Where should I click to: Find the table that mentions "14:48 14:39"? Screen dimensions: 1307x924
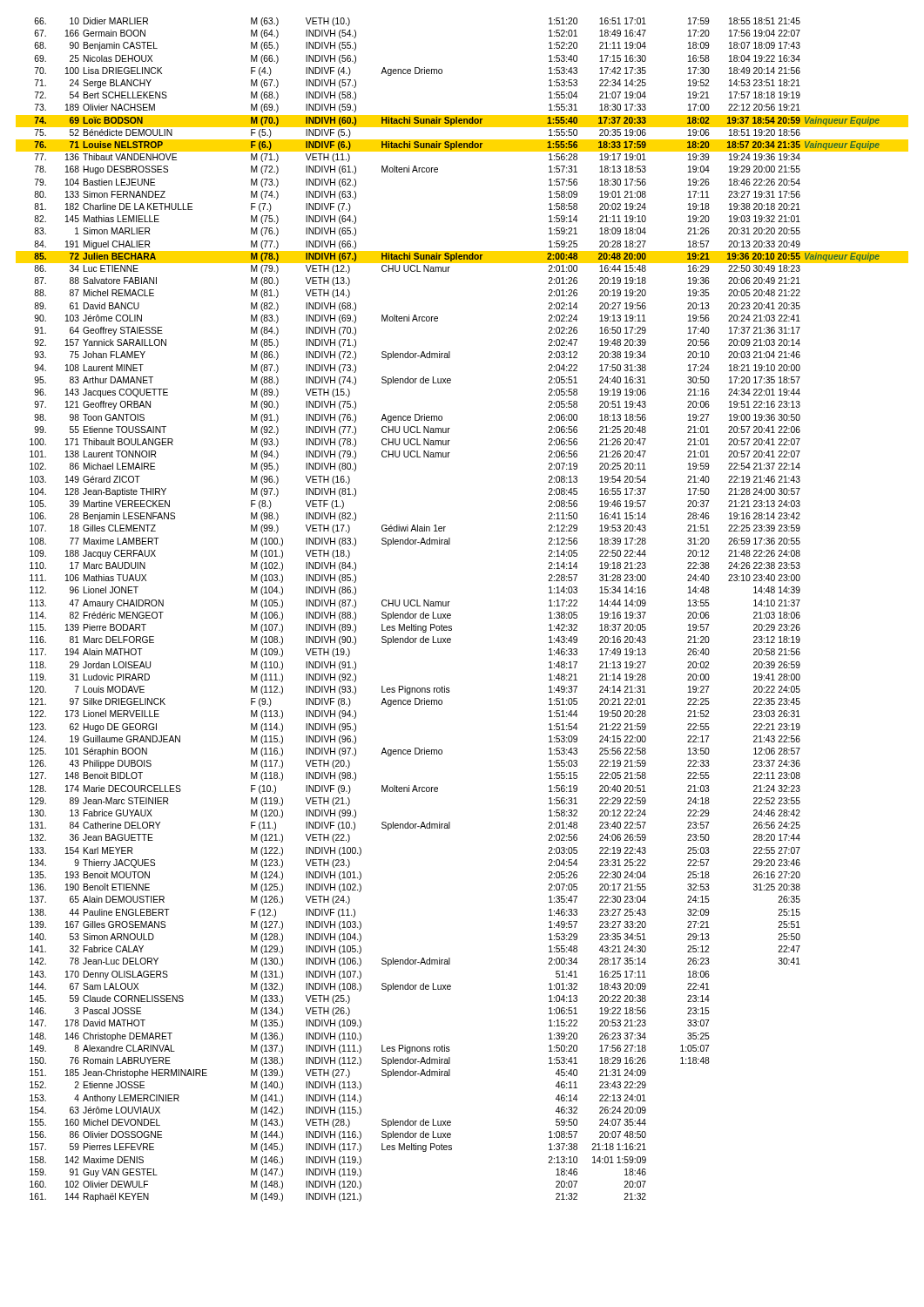coord(462,610)
